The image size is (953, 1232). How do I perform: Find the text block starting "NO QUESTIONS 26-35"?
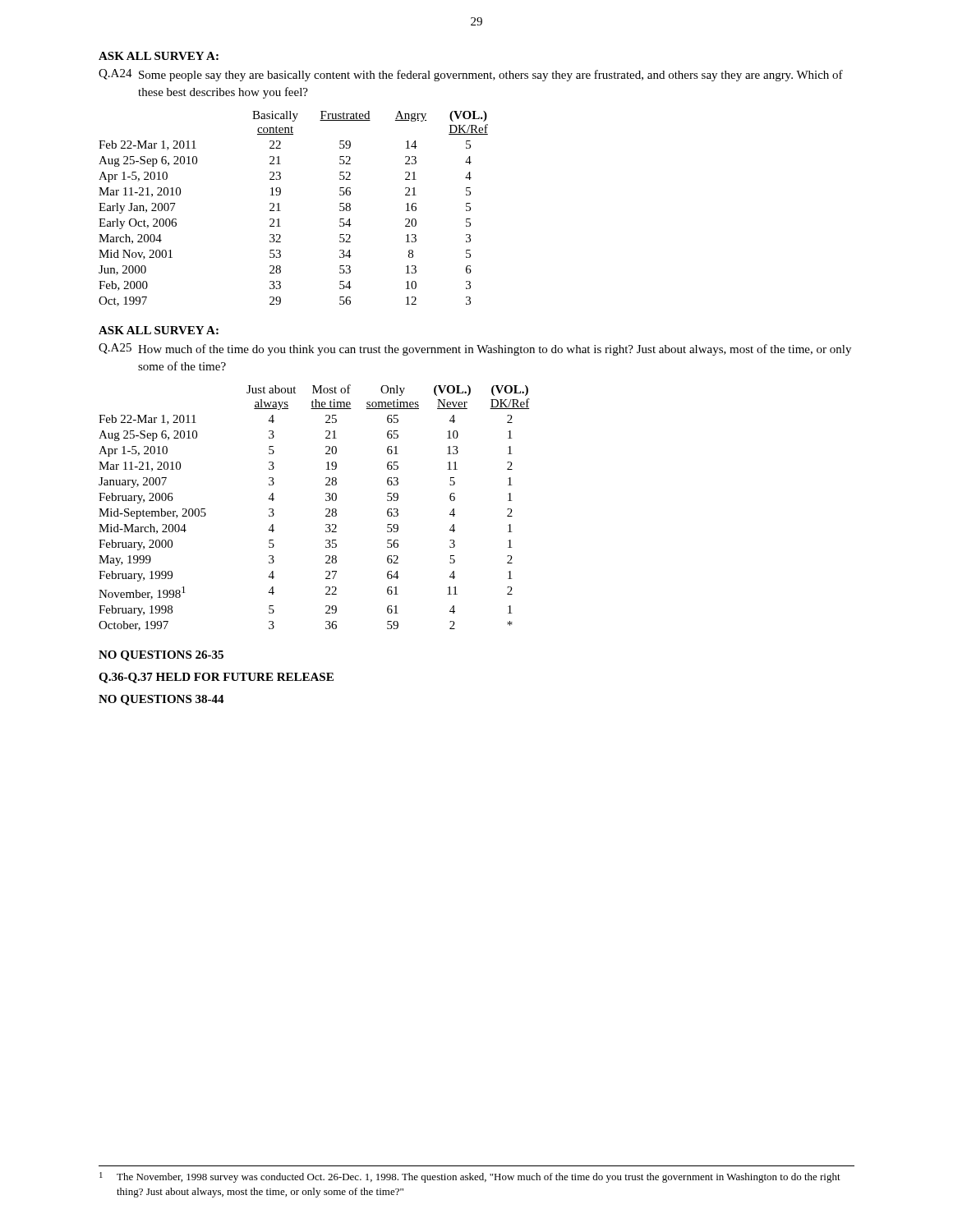click(161, 655)
